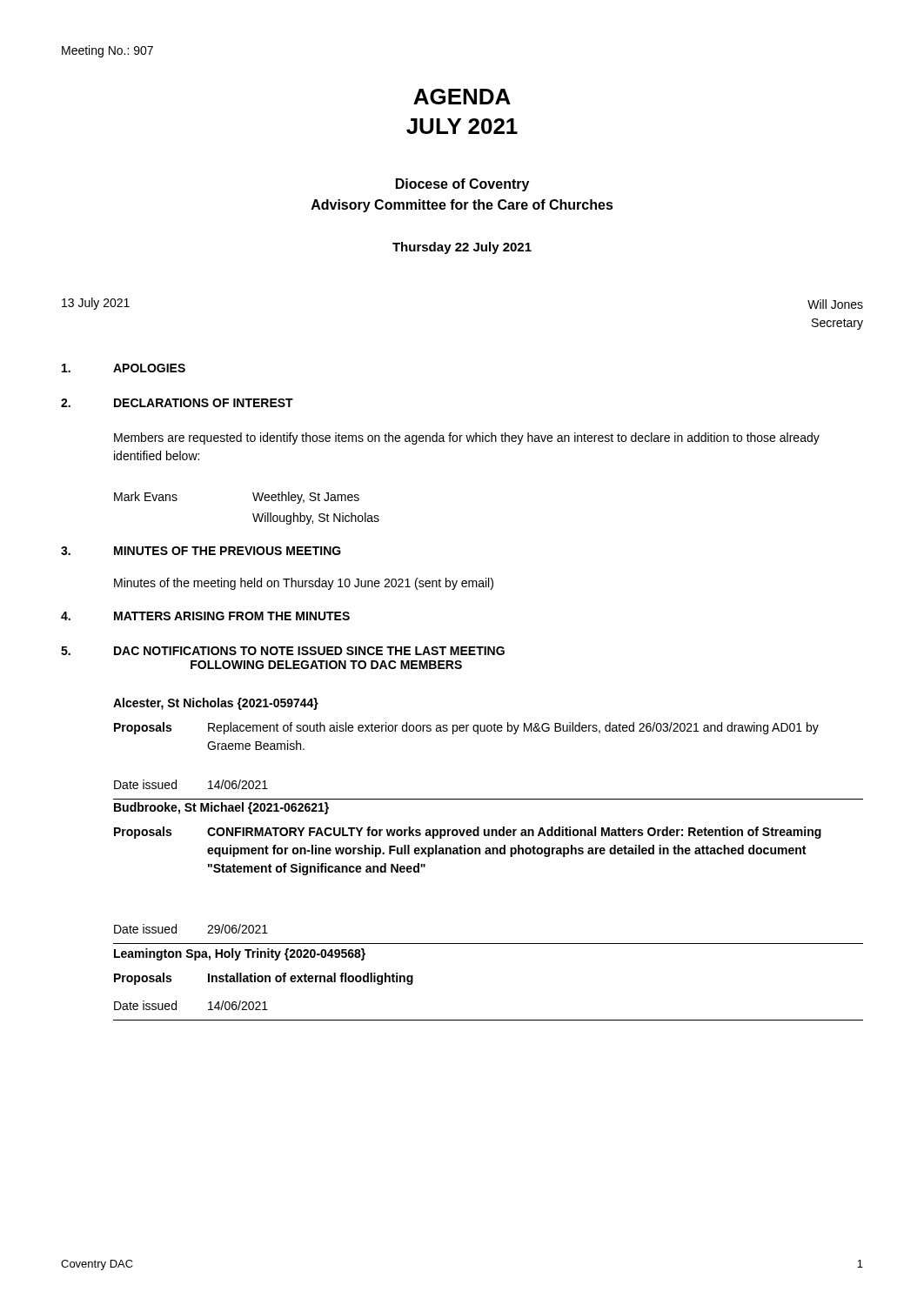Locate the text "Date issued 29/06/2021"
The height and width of the screenshot is (1305, 924).
pos(143,929)
